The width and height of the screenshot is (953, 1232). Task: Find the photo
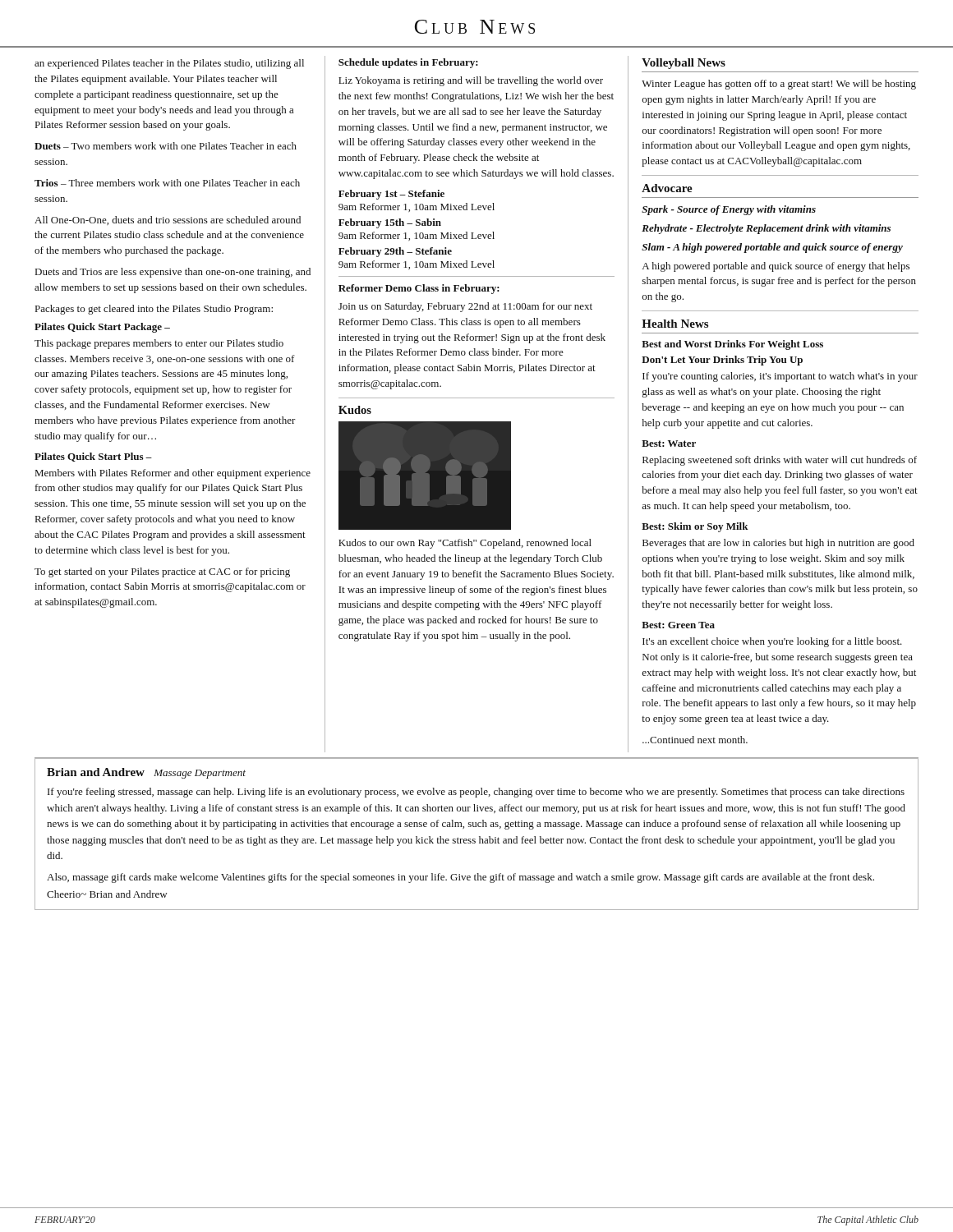point(424,476)
